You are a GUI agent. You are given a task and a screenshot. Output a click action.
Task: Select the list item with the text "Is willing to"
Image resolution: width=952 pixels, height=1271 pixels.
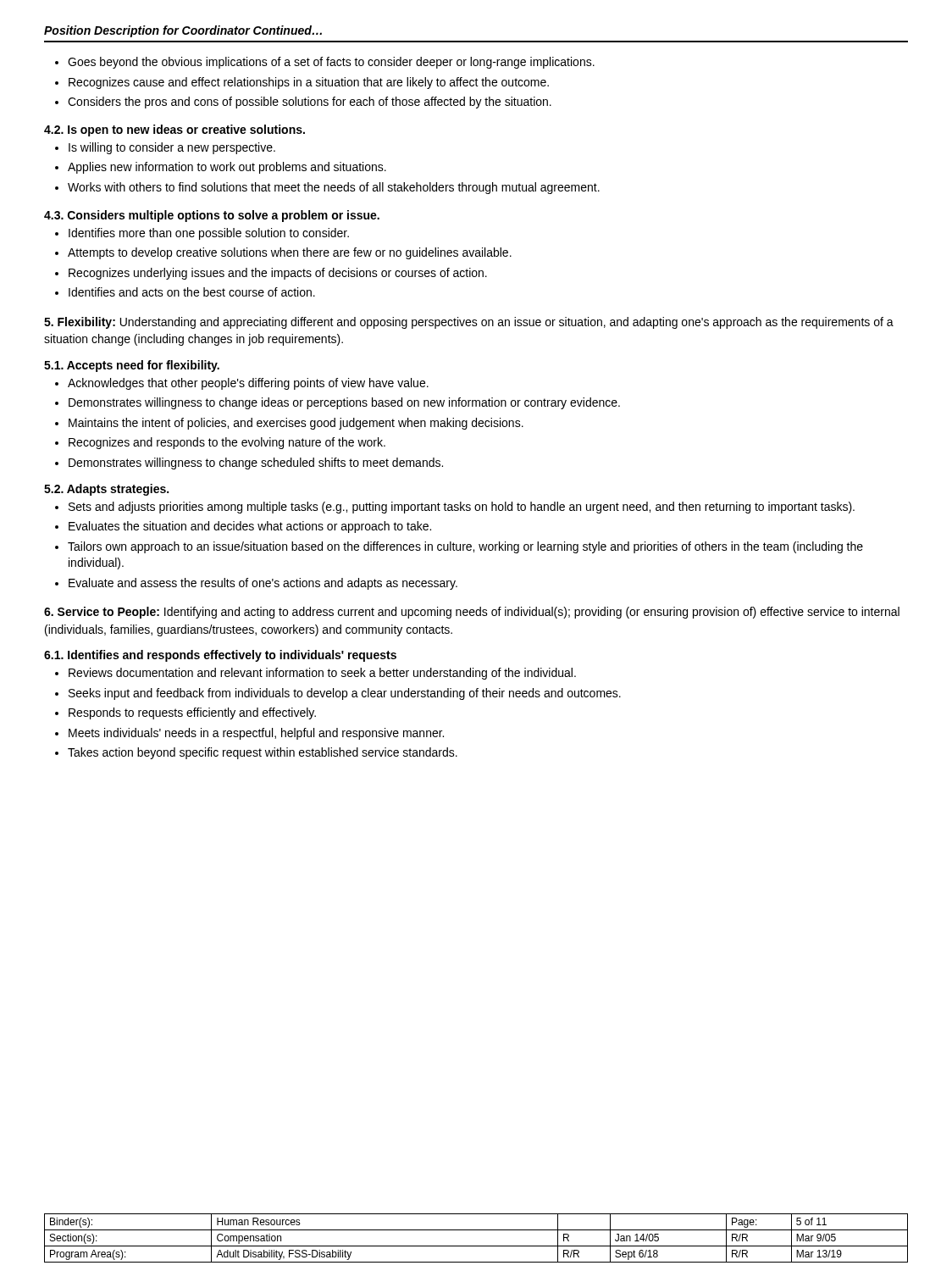click(x=165, y=148)
